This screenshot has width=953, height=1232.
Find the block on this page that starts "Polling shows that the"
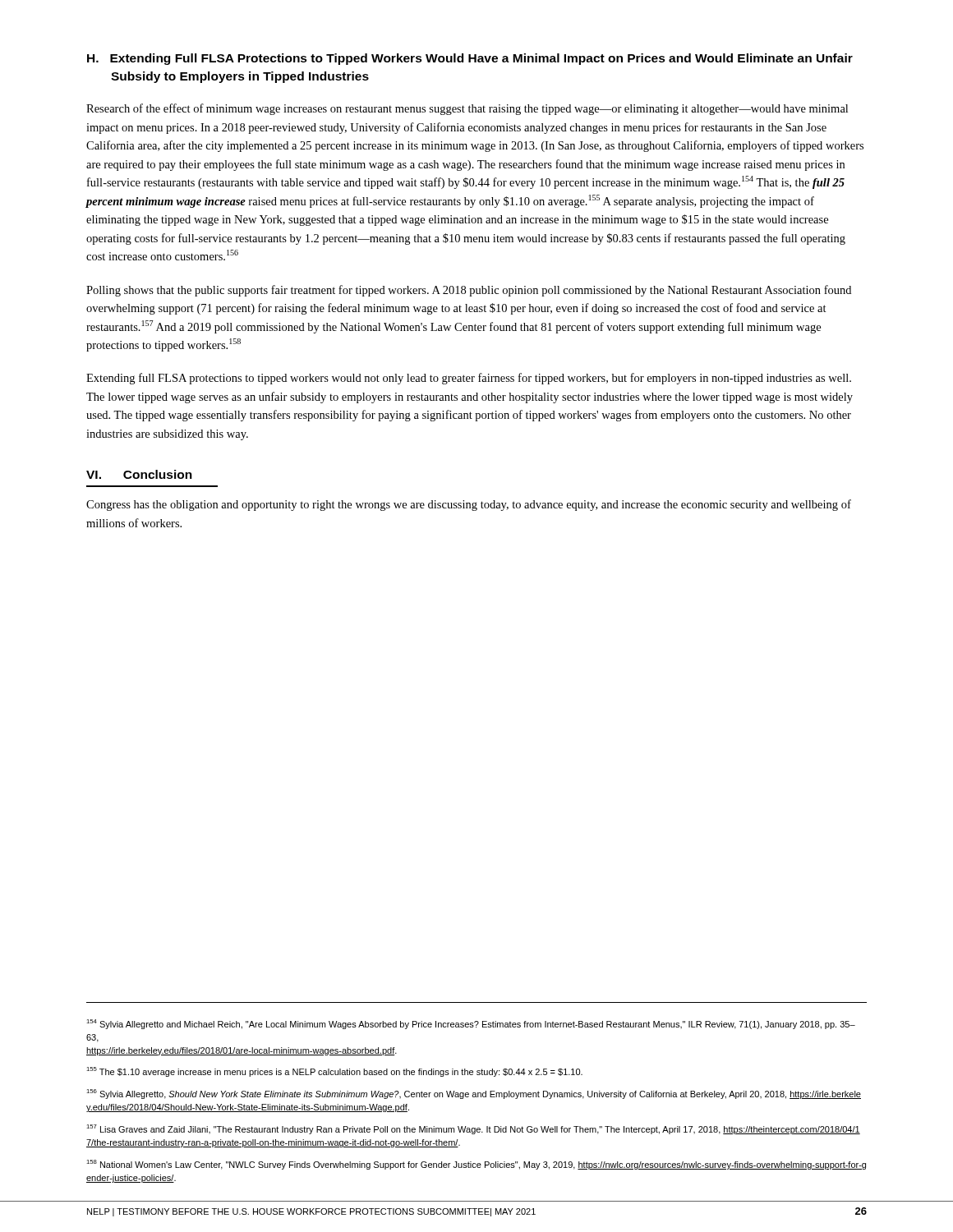476,317
